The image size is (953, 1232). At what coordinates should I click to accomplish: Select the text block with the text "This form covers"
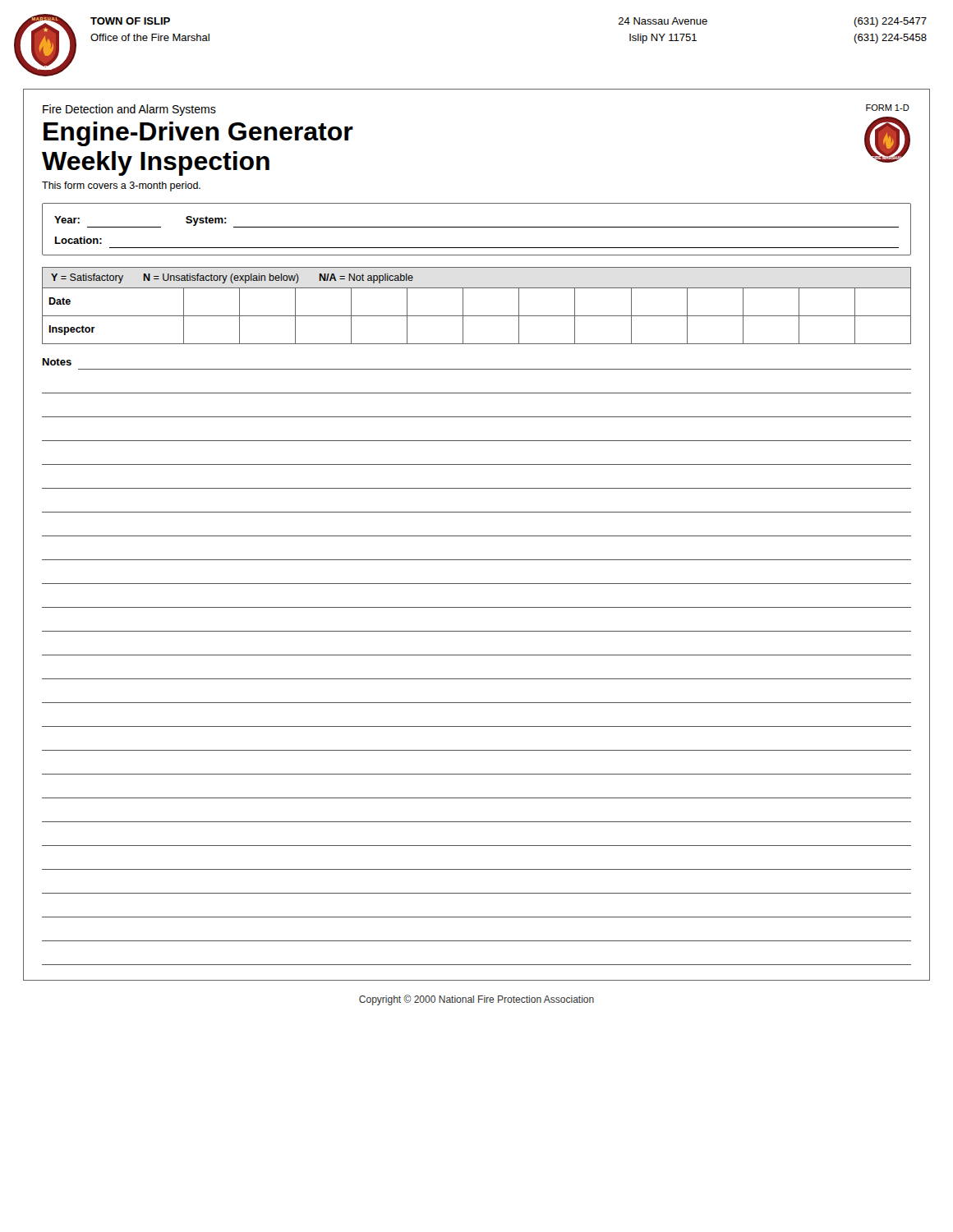coord(122,185)
